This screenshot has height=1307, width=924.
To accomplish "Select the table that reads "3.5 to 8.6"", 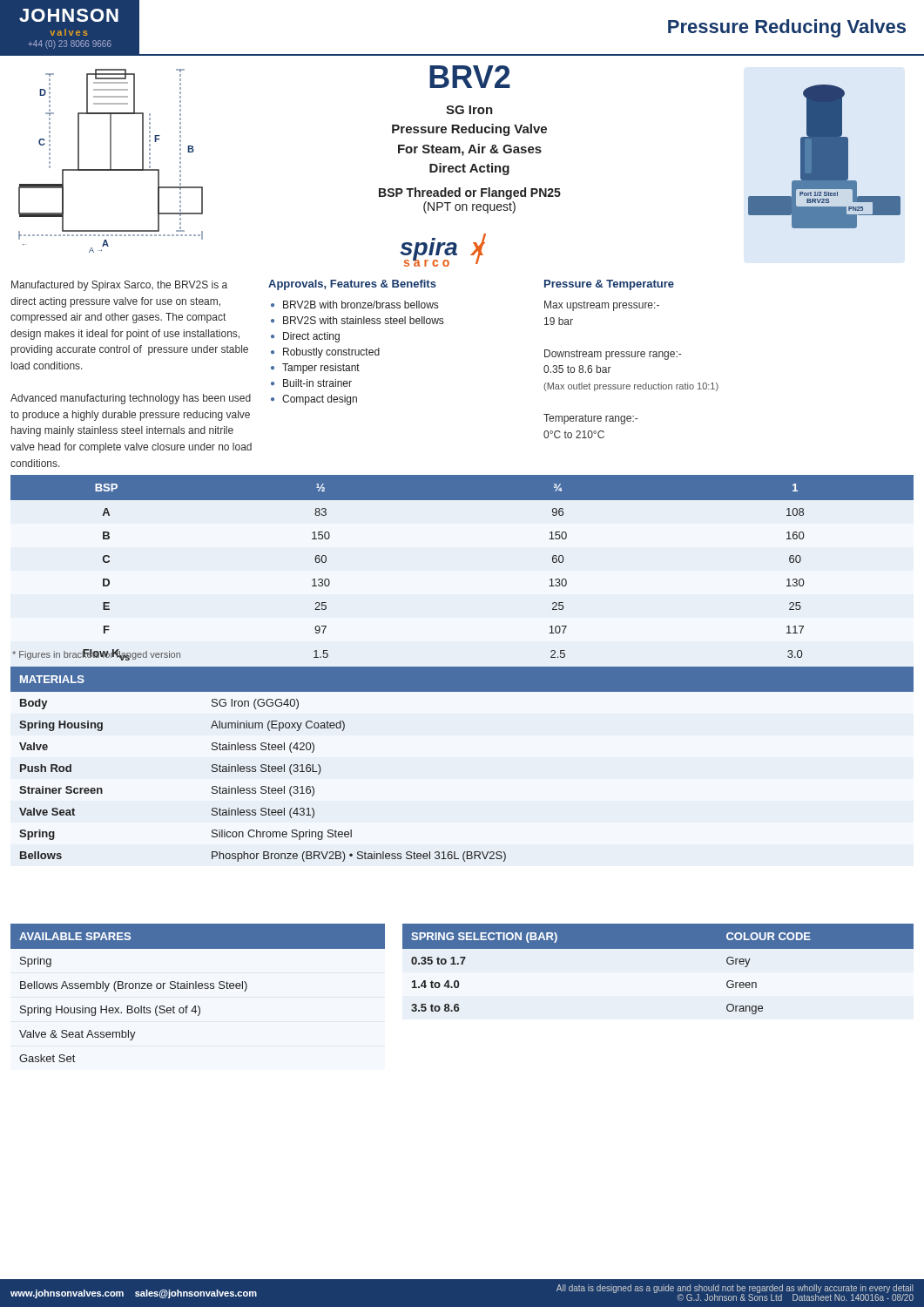I will [x=658, y=997].
